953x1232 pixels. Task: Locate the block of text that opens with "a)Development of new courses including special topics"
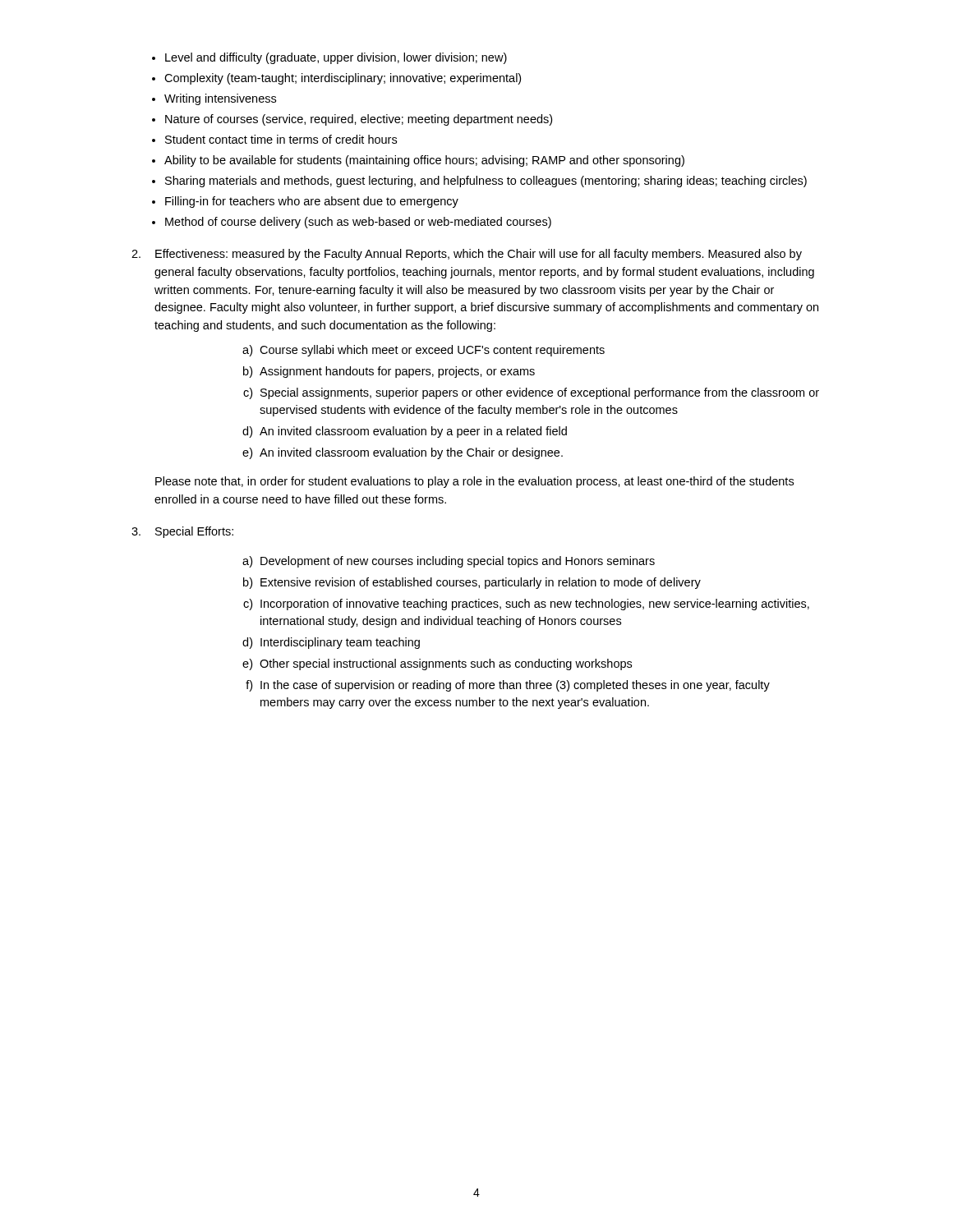(526, 562)
